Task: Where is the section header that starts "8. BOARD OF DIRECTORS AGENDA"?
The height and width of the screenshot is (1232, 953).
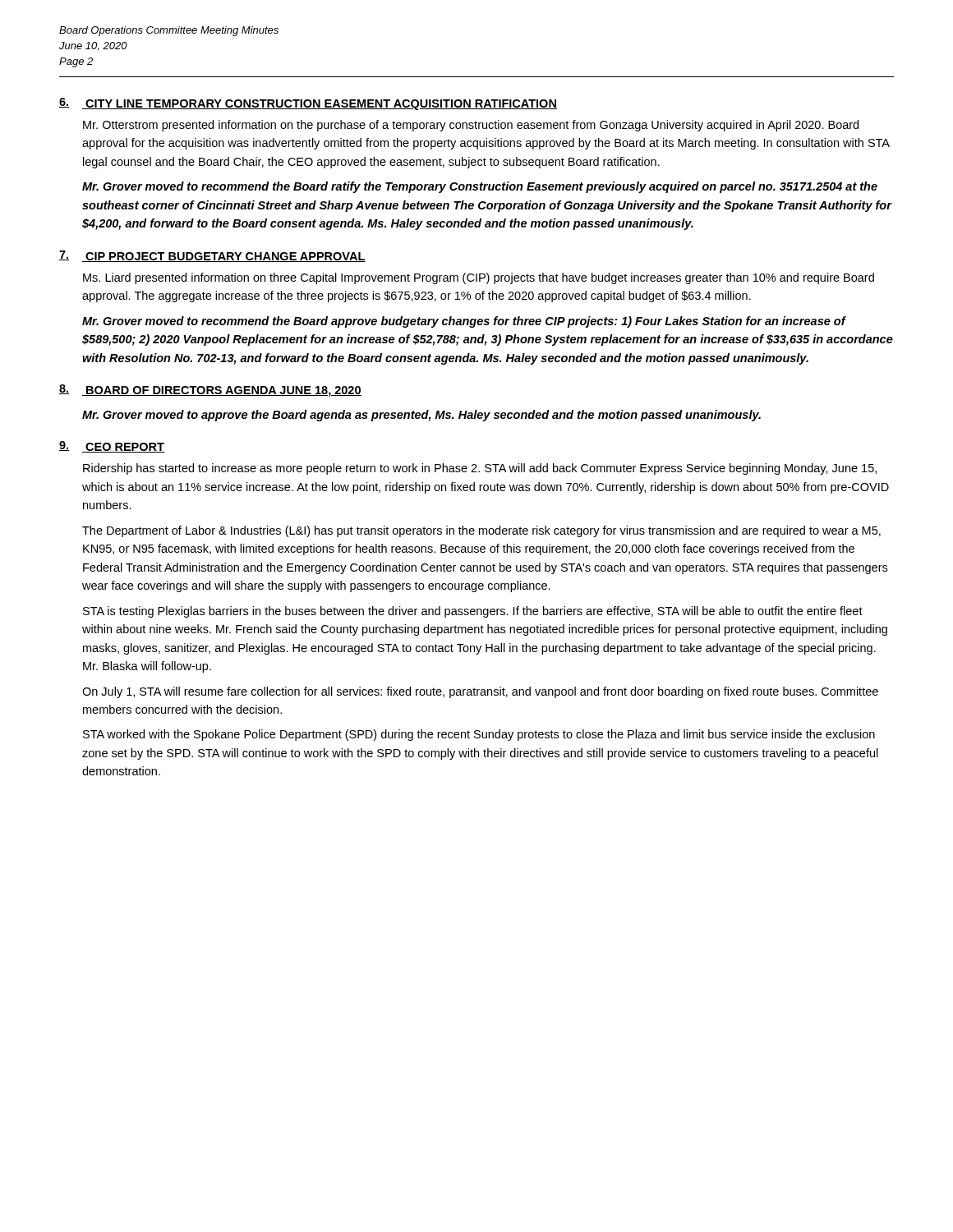Action: pos(210,390)
